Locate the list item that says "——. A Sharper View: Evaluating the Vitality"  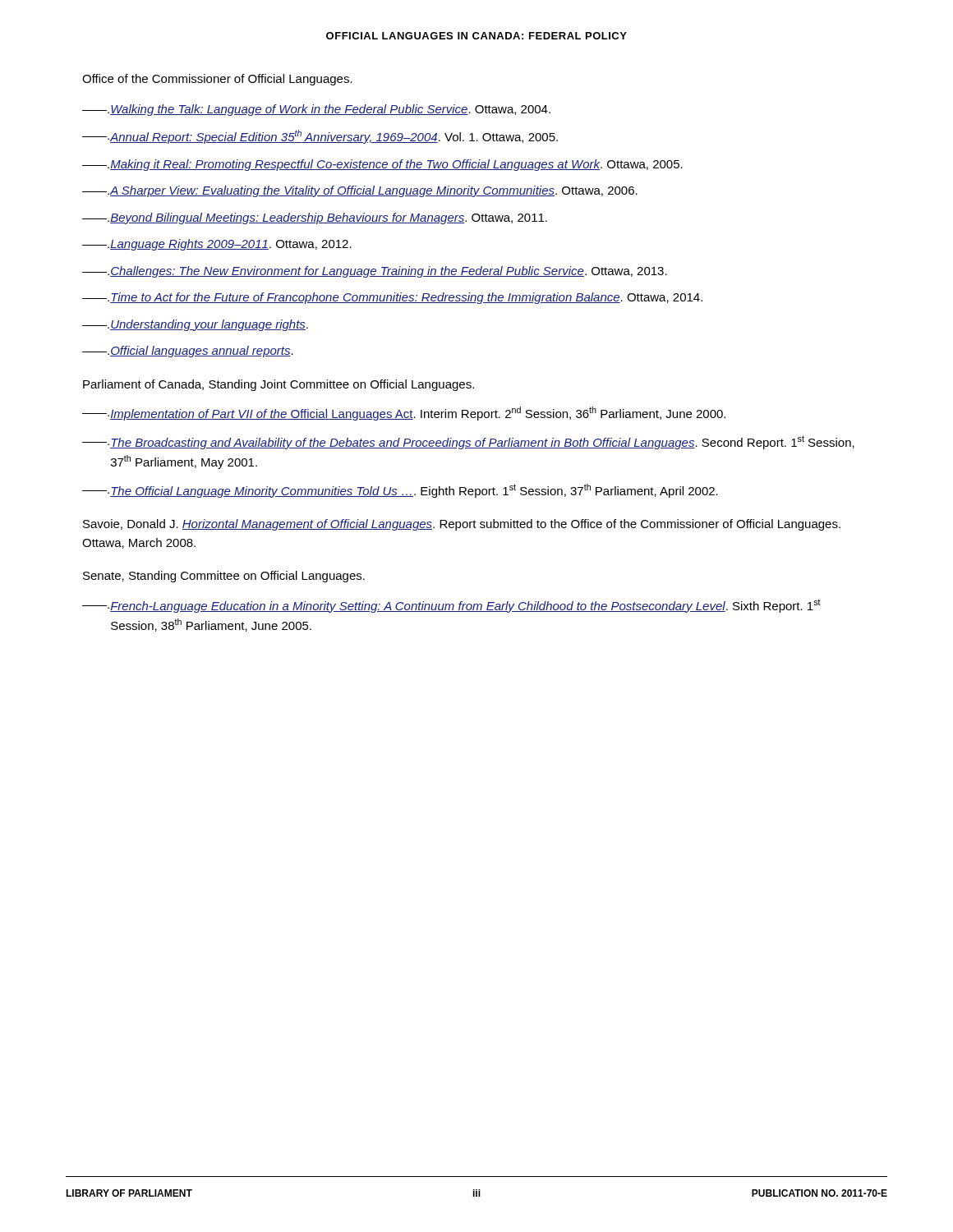[x=476, y=191]
